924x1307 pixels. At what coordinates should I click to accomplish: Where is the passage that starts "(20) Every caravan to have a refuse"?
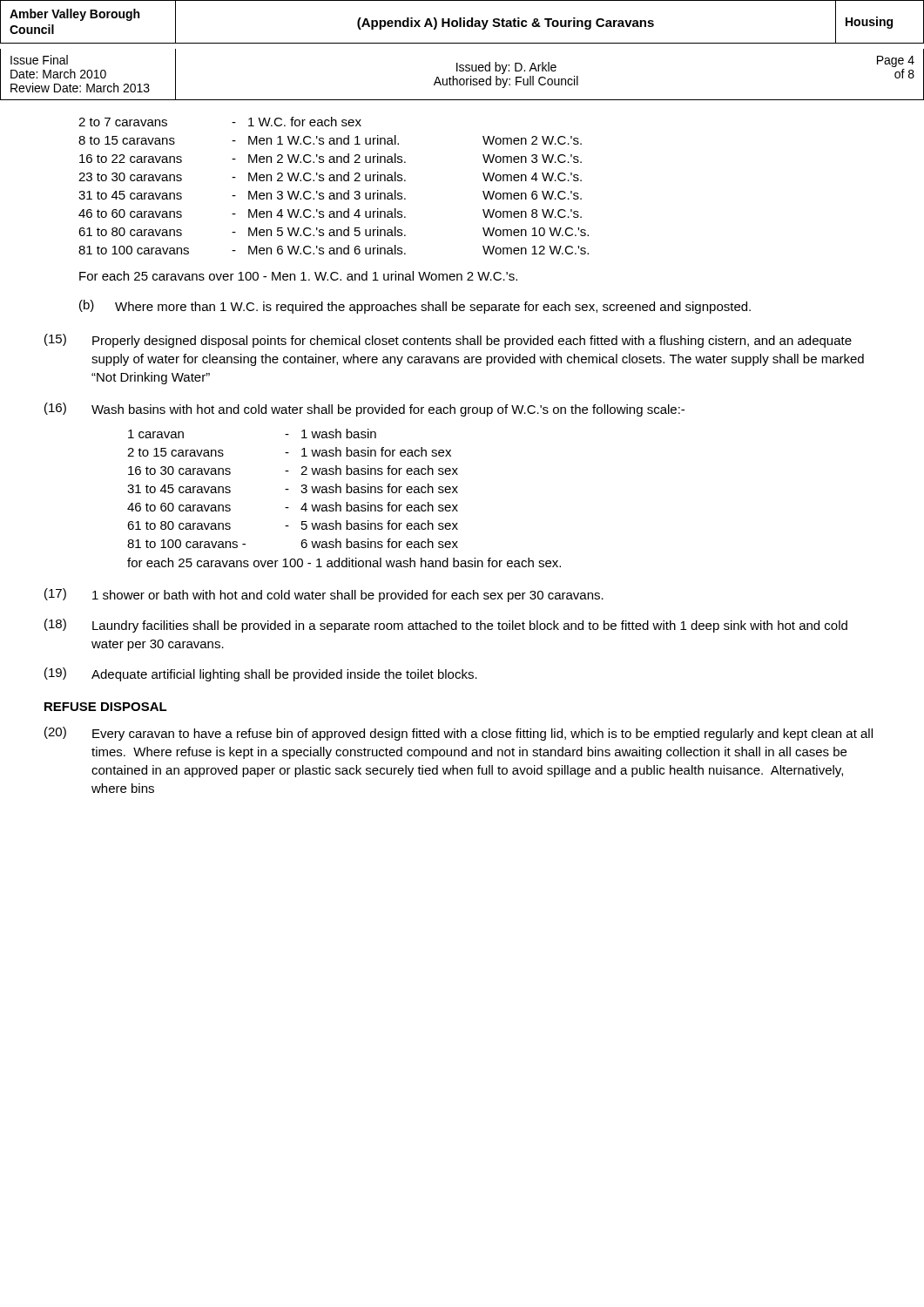(462, 761)
